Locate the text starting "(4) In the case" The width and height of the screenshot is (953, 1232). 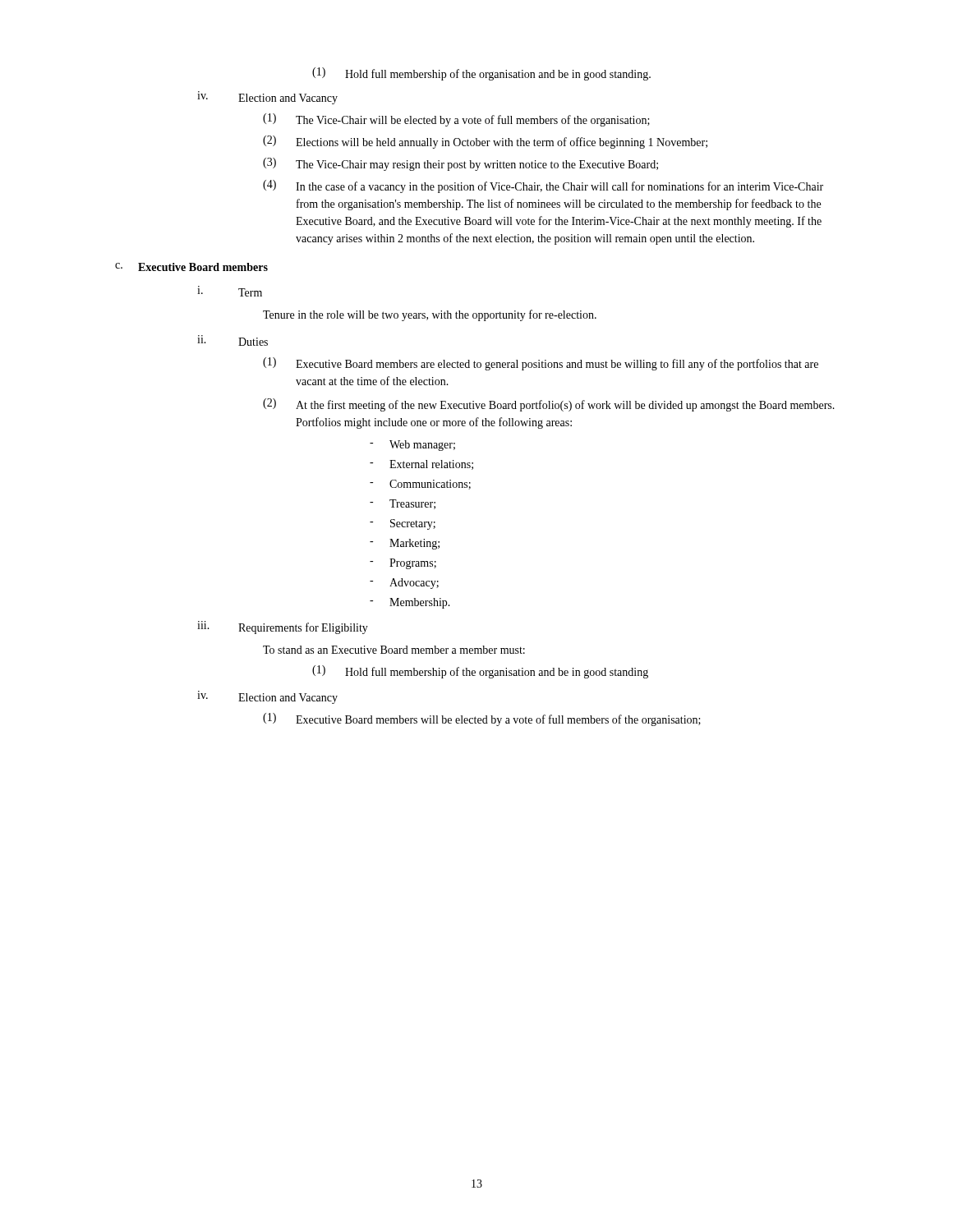pyautogui.click(x=550, y=213)
